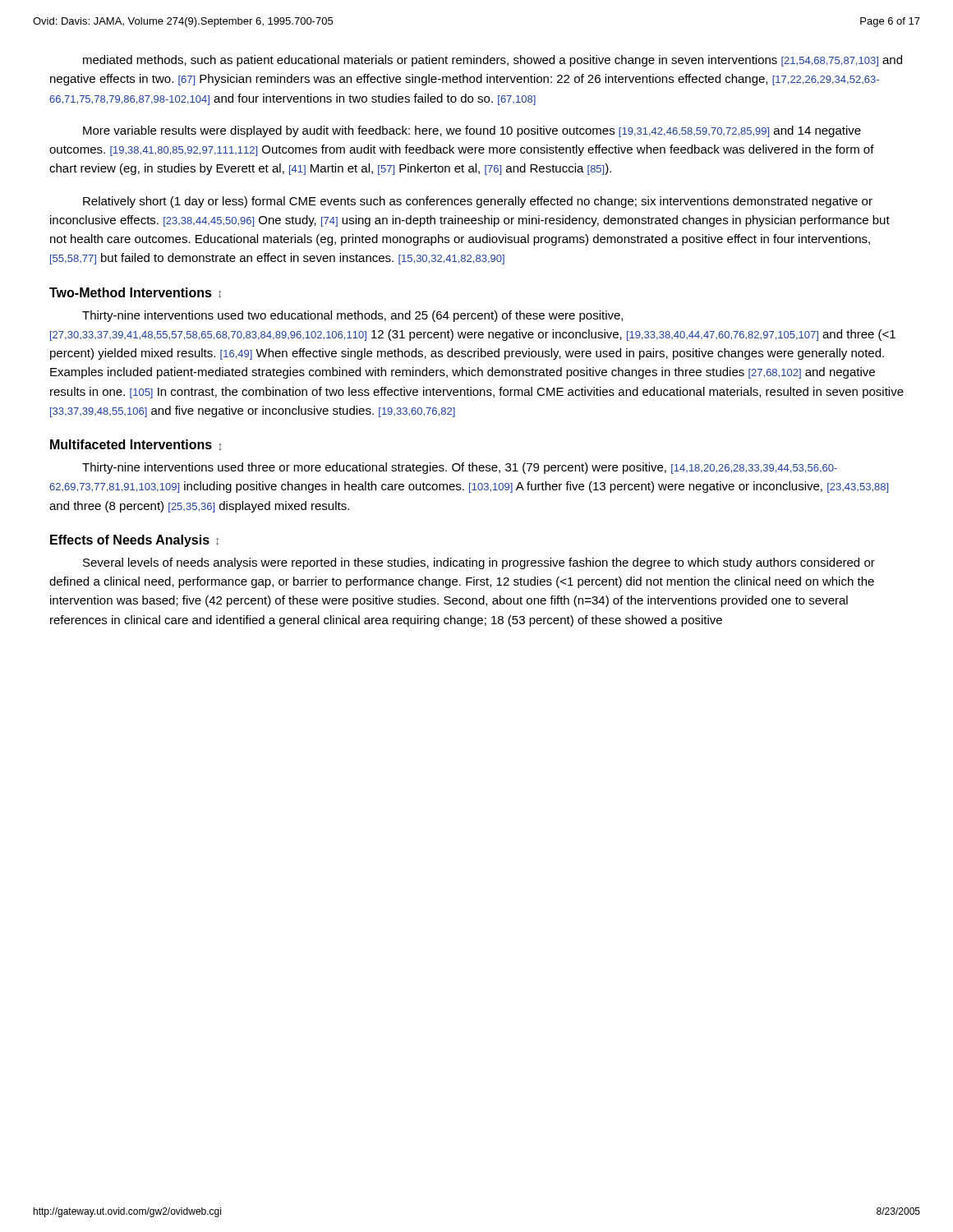The image size is (953, 1232).
Task: Locate the text block containing "More variable results were displayed by audit"
Action: (x=461, y=149)
